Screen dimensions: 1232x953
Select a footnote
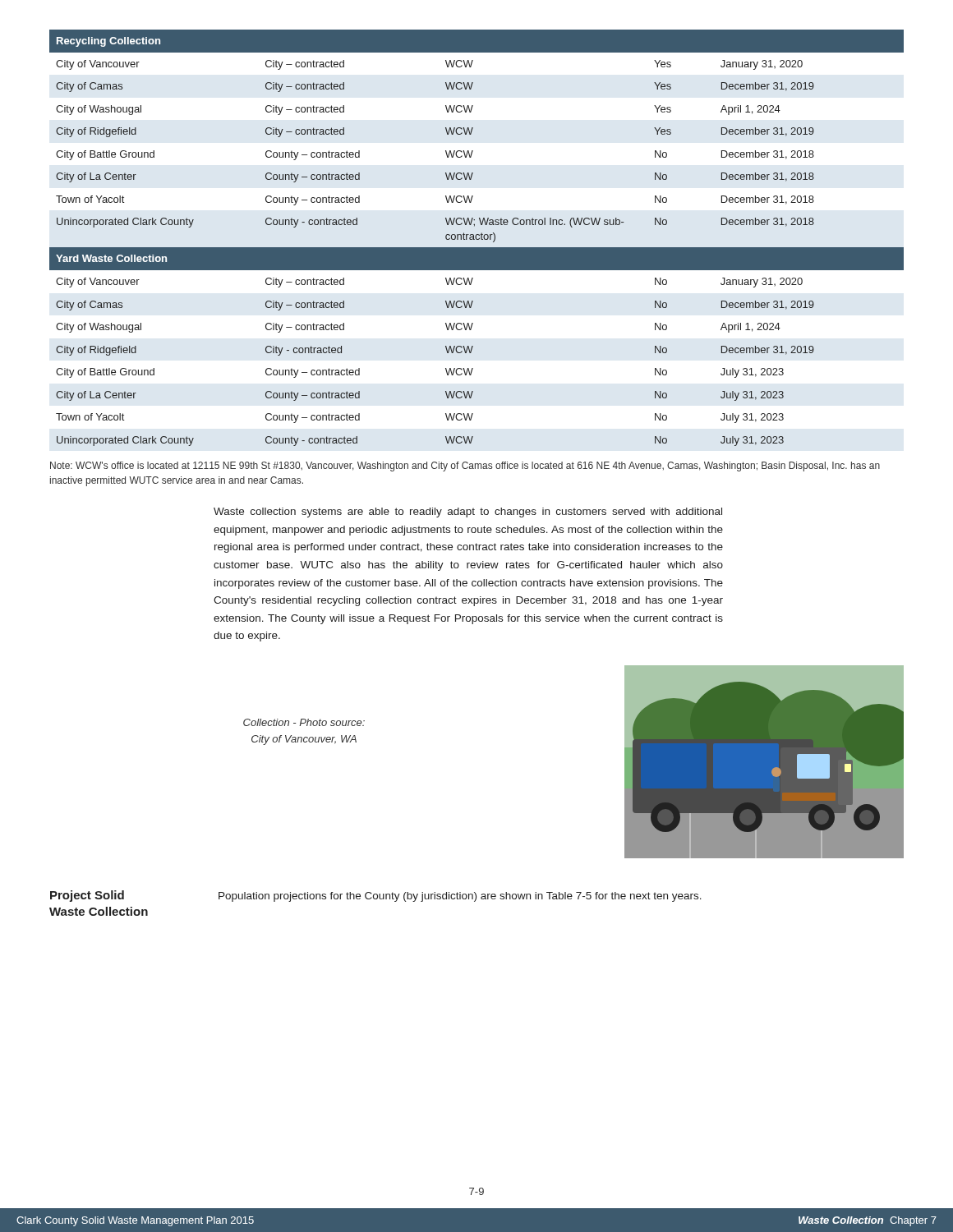tap(476, 474)
